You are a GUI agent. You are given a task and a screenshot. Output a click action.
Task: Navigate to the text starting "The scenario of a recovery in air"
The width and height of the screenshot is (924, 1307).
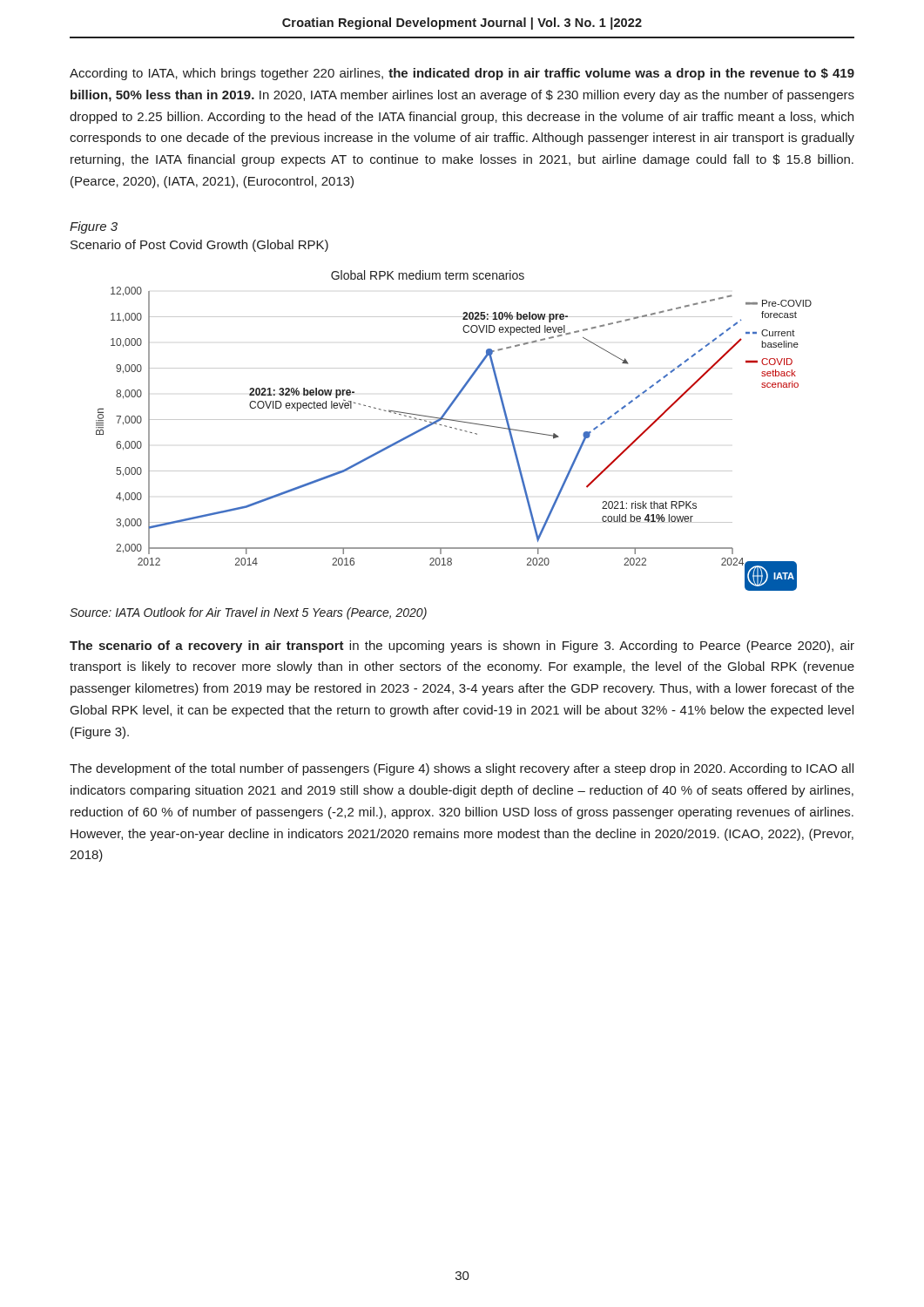[x=462, y=688]
